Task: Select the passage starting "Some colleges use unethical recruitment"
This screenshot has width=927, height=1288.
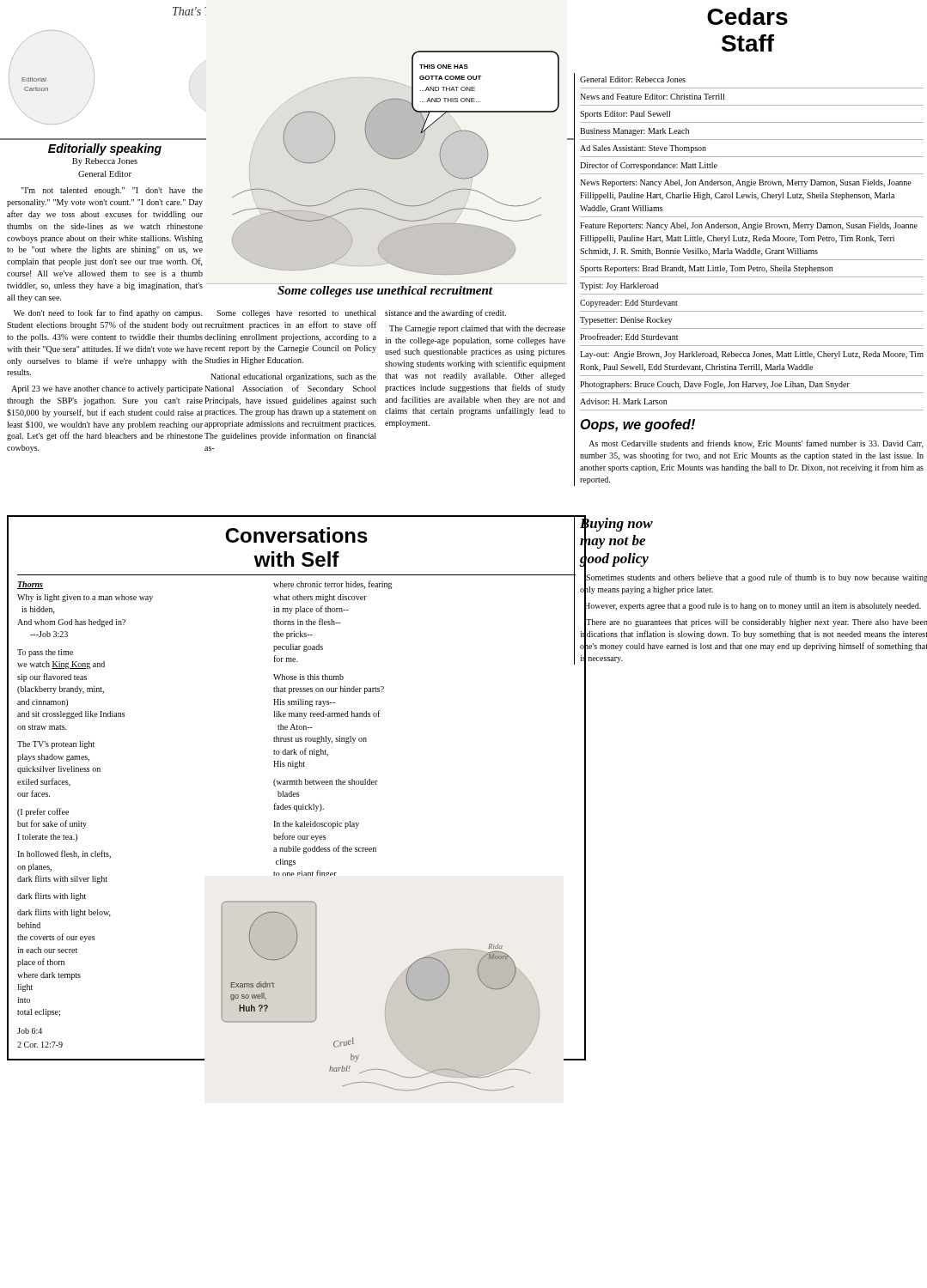Action: pos(385,290)
